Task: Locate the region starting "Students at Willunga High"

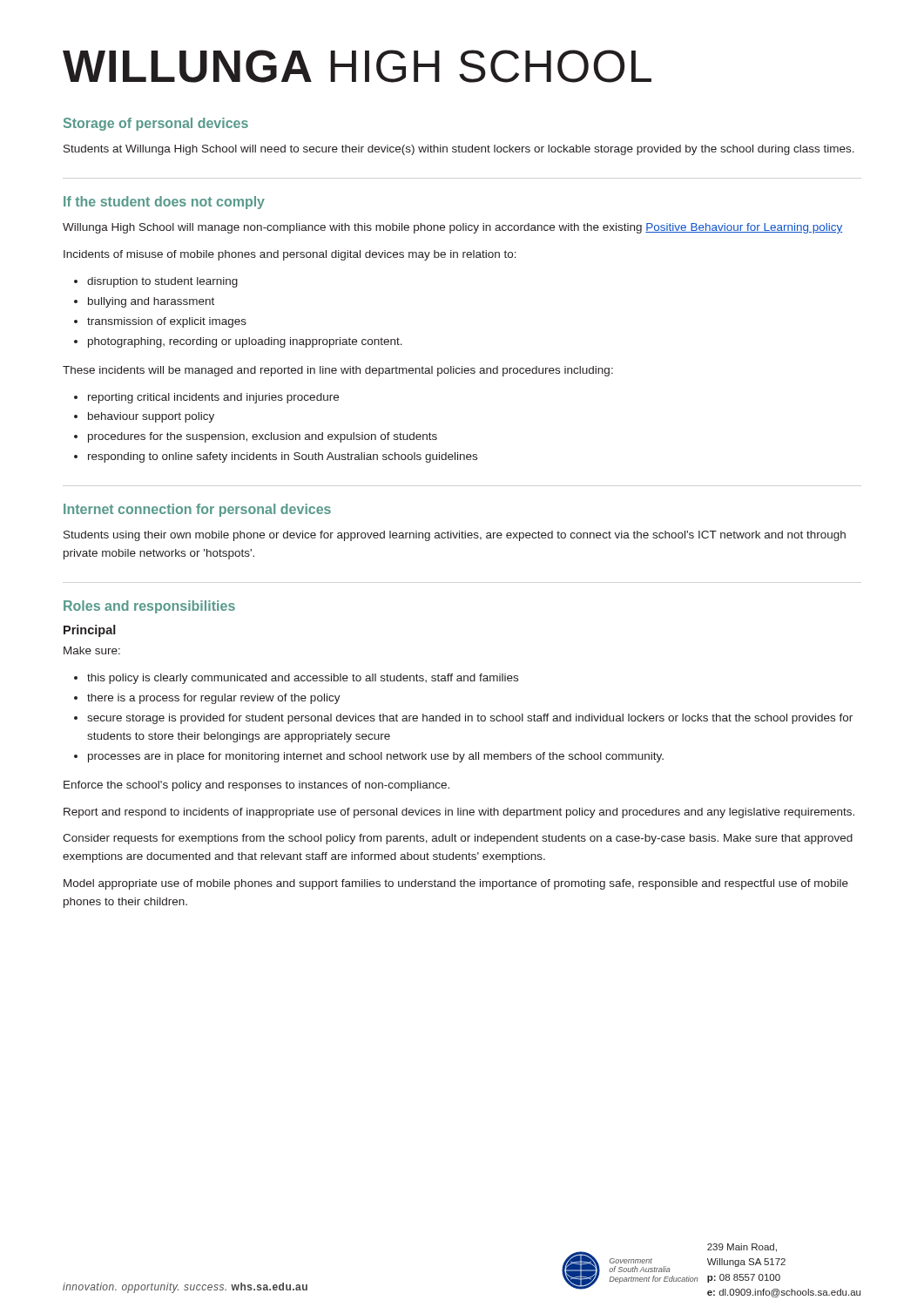Action: pos(459,149)
